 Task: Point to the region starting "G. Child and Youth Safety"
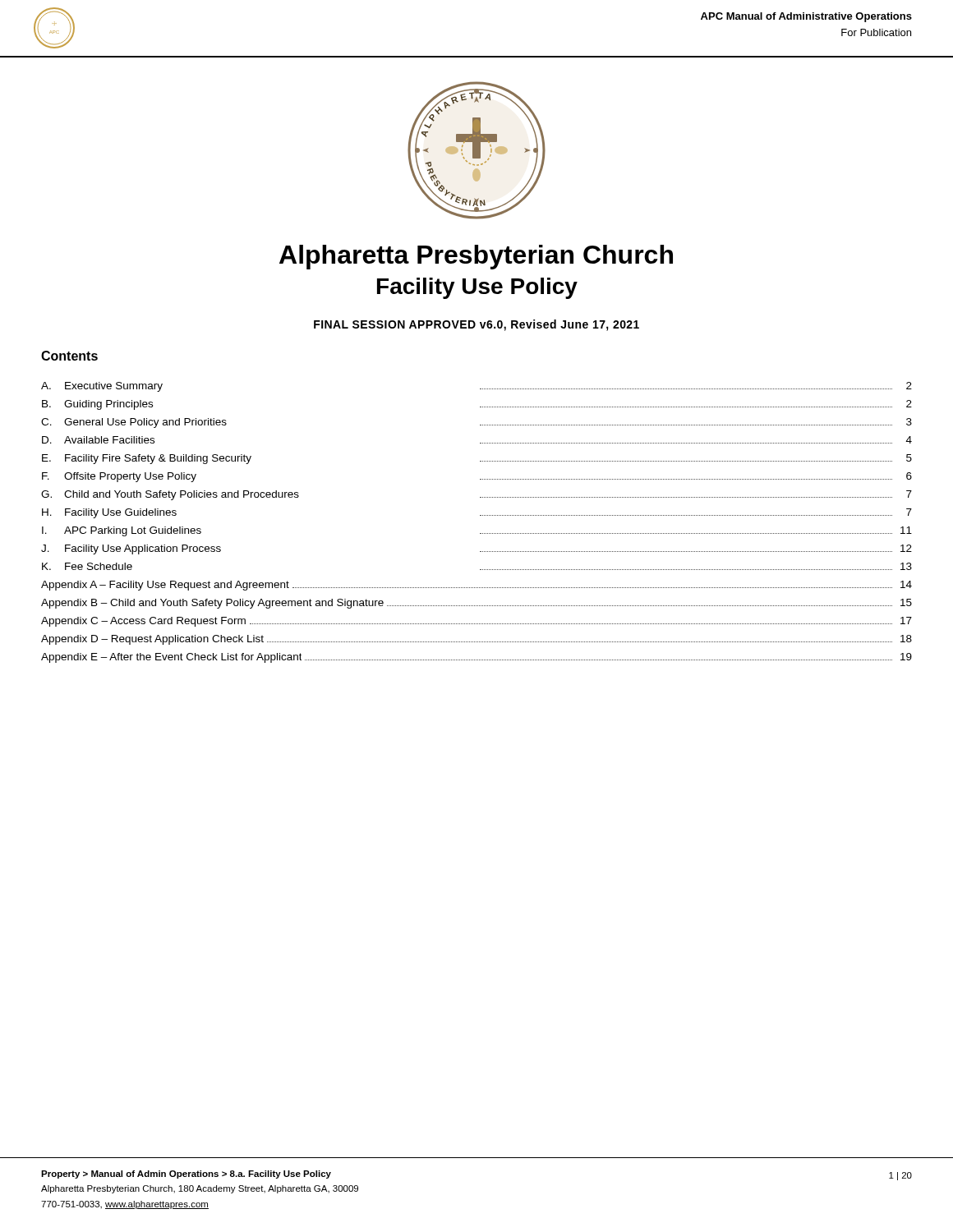(476, 494)
